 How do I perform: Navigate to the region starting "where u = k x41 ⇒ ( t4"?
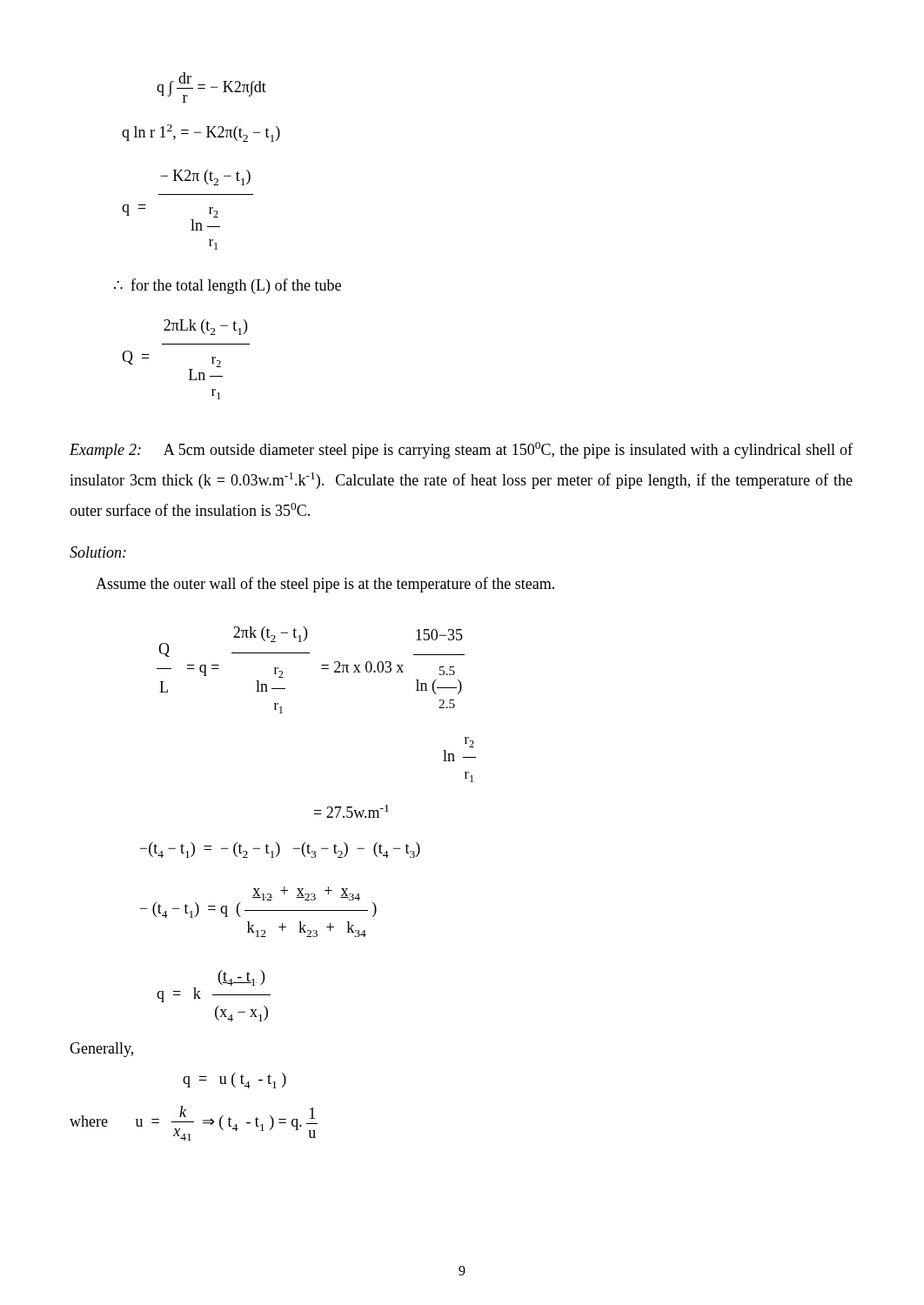(x=194, y=1124)
